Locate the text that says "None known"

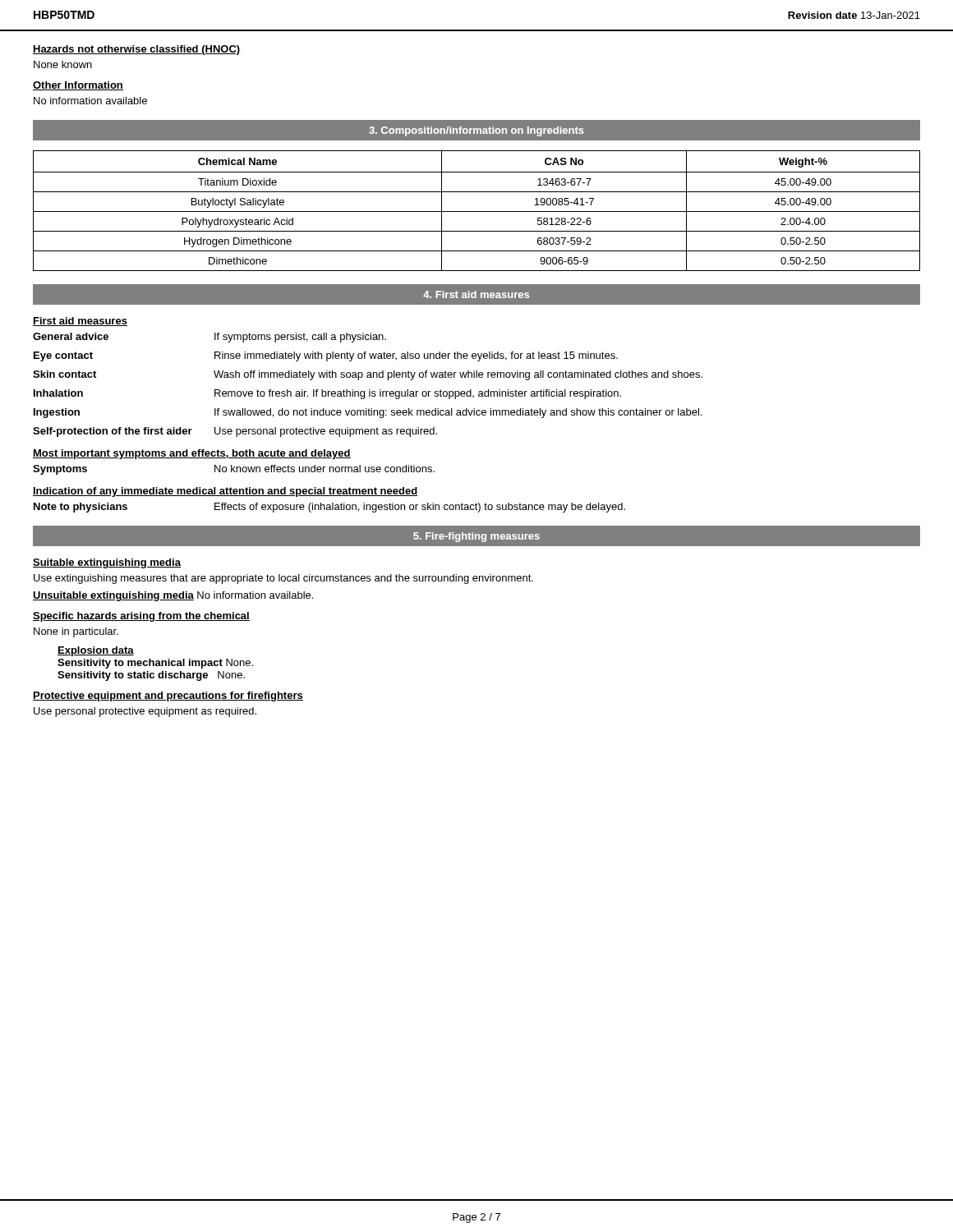(63, 64)
